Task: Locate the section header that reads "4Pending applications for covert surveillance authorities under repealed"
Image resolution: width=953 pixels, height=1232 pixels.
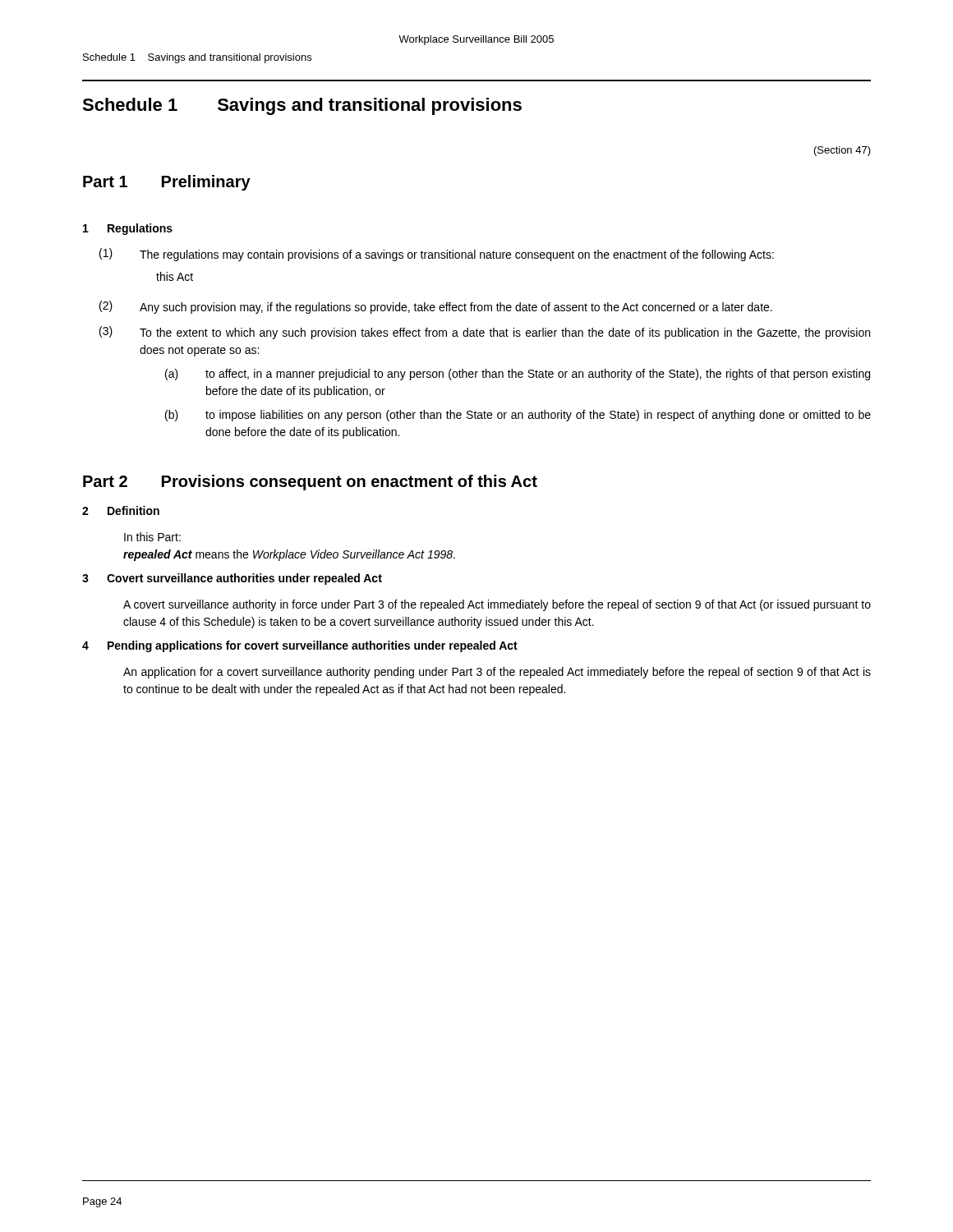Action: 476,646
